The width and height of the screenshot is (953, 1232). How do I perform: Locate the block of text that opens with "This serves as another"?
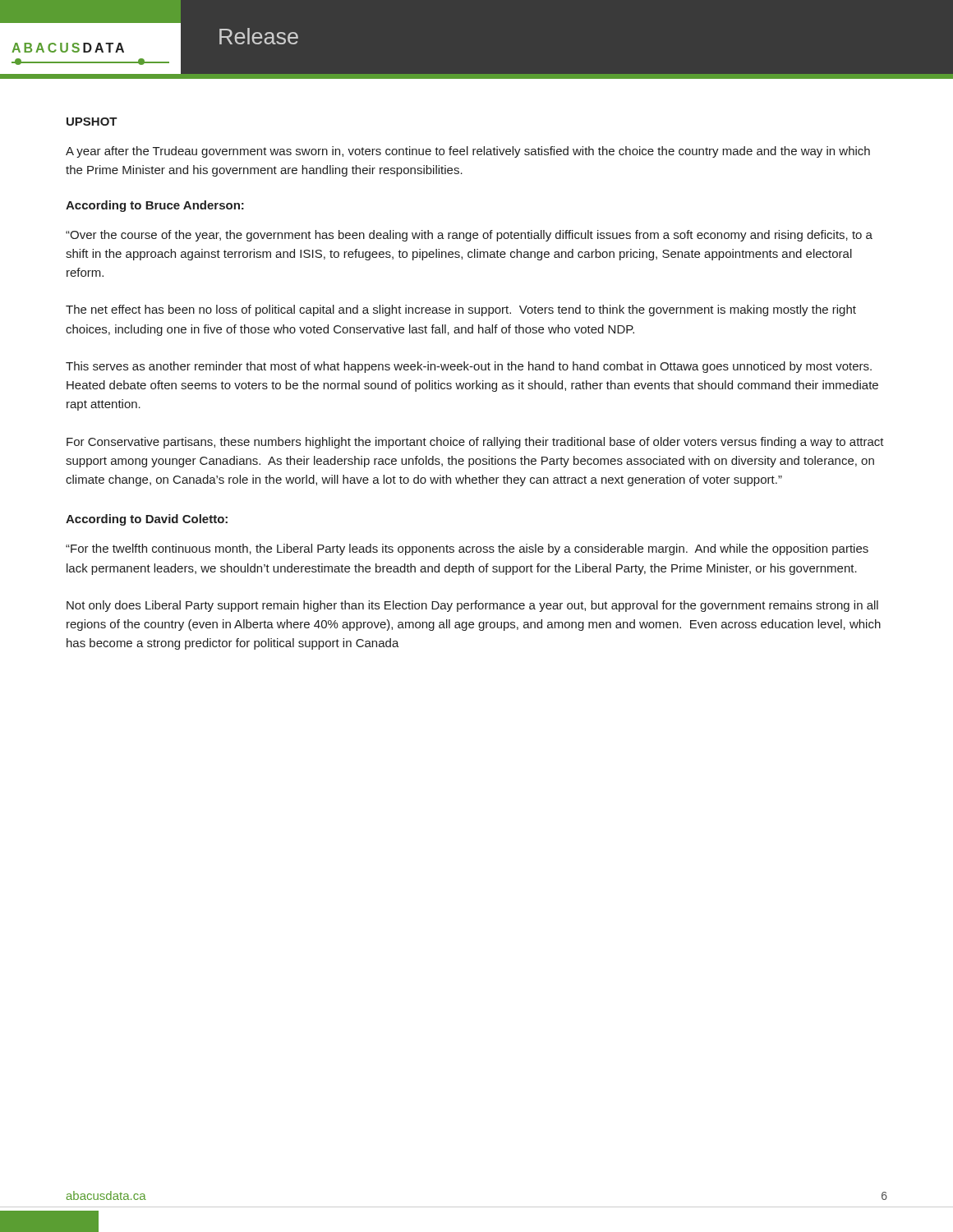(472, 385)
